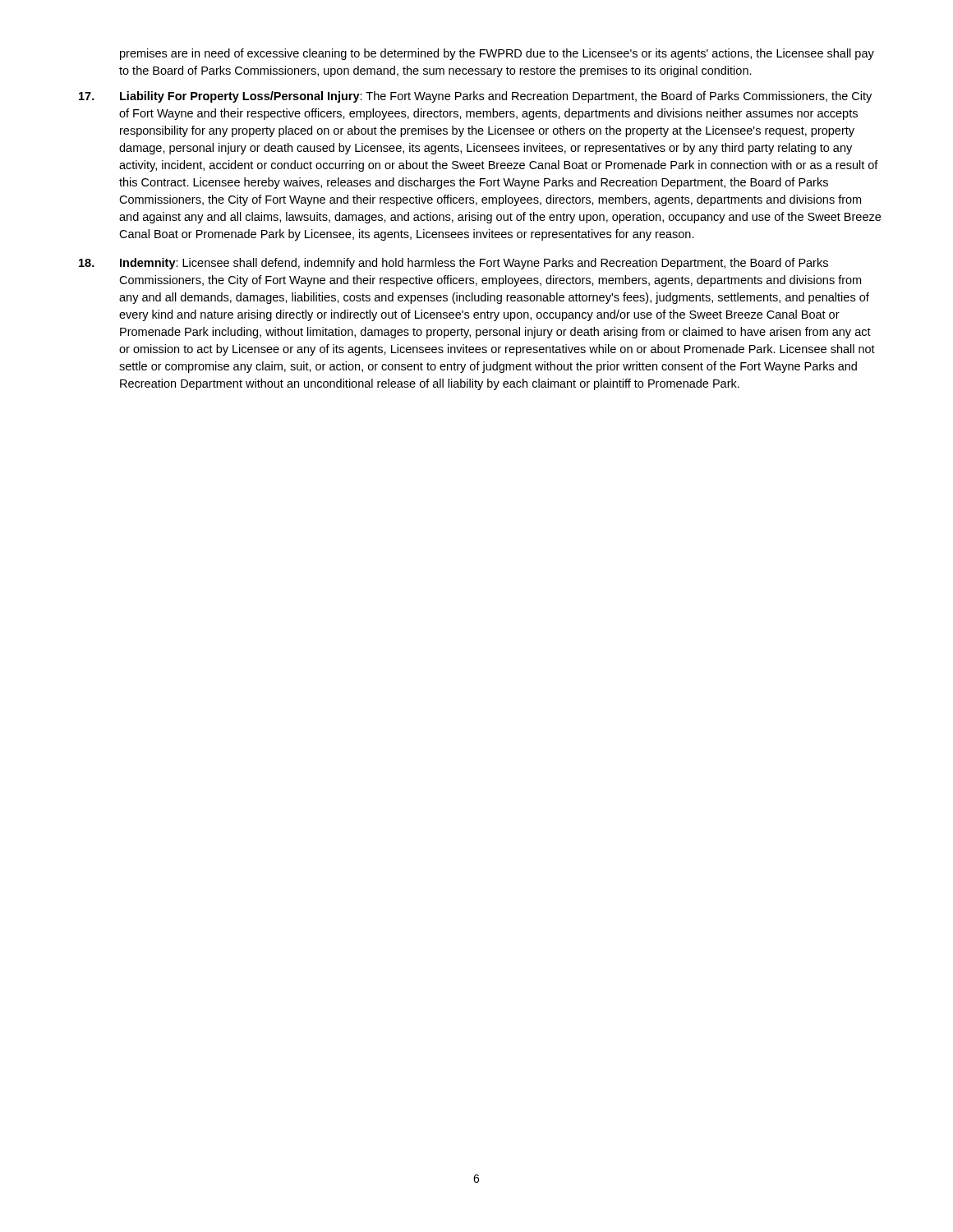The image size is (953, 1232).
Task: Find the element starting "18. Indemnity: Licensee shall defend, indemnify and"
Action: [x=481, y=324]
